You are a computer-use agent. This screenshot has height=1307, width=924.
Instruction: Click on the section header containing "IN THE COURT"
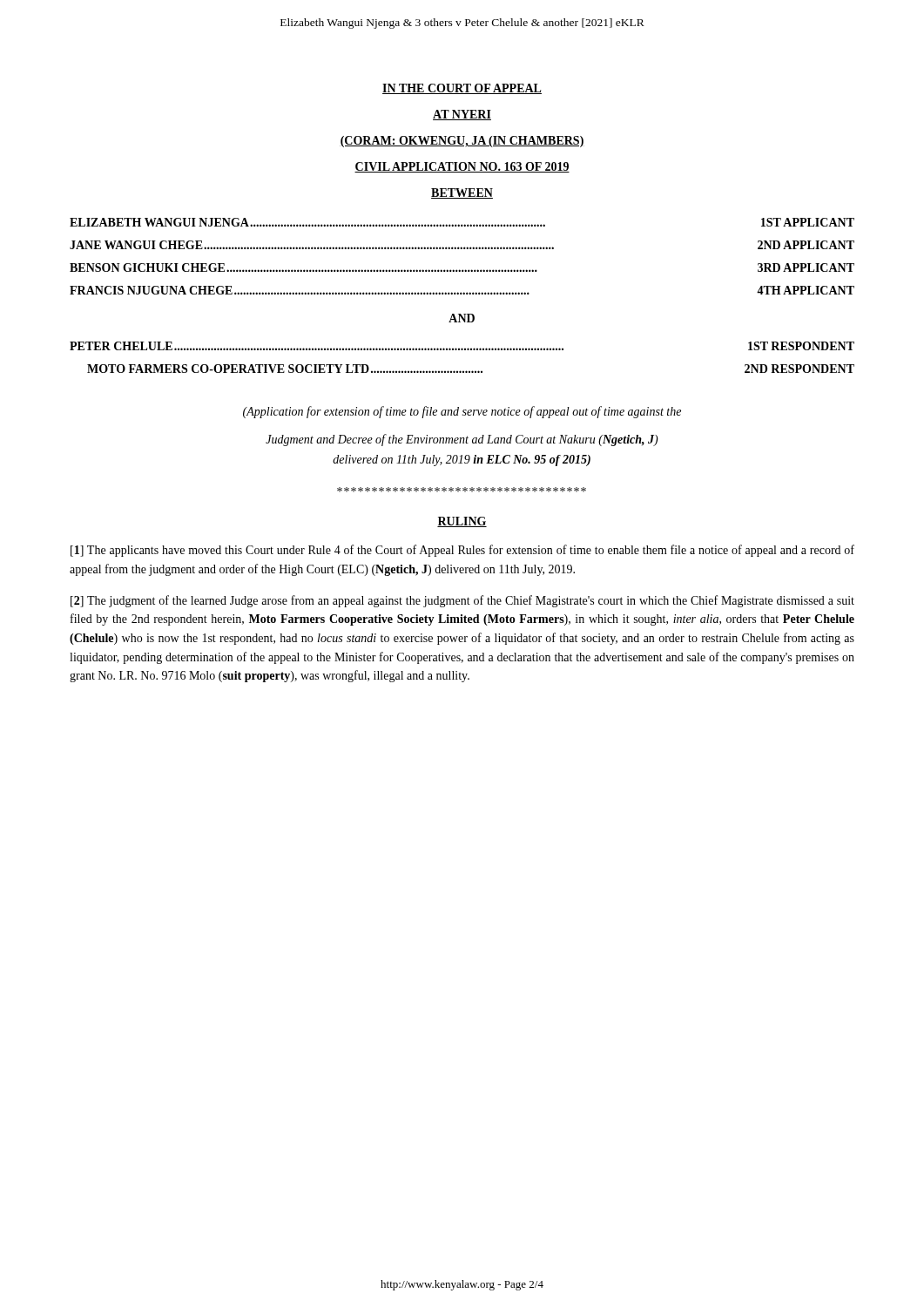click(x=462, y=88)
